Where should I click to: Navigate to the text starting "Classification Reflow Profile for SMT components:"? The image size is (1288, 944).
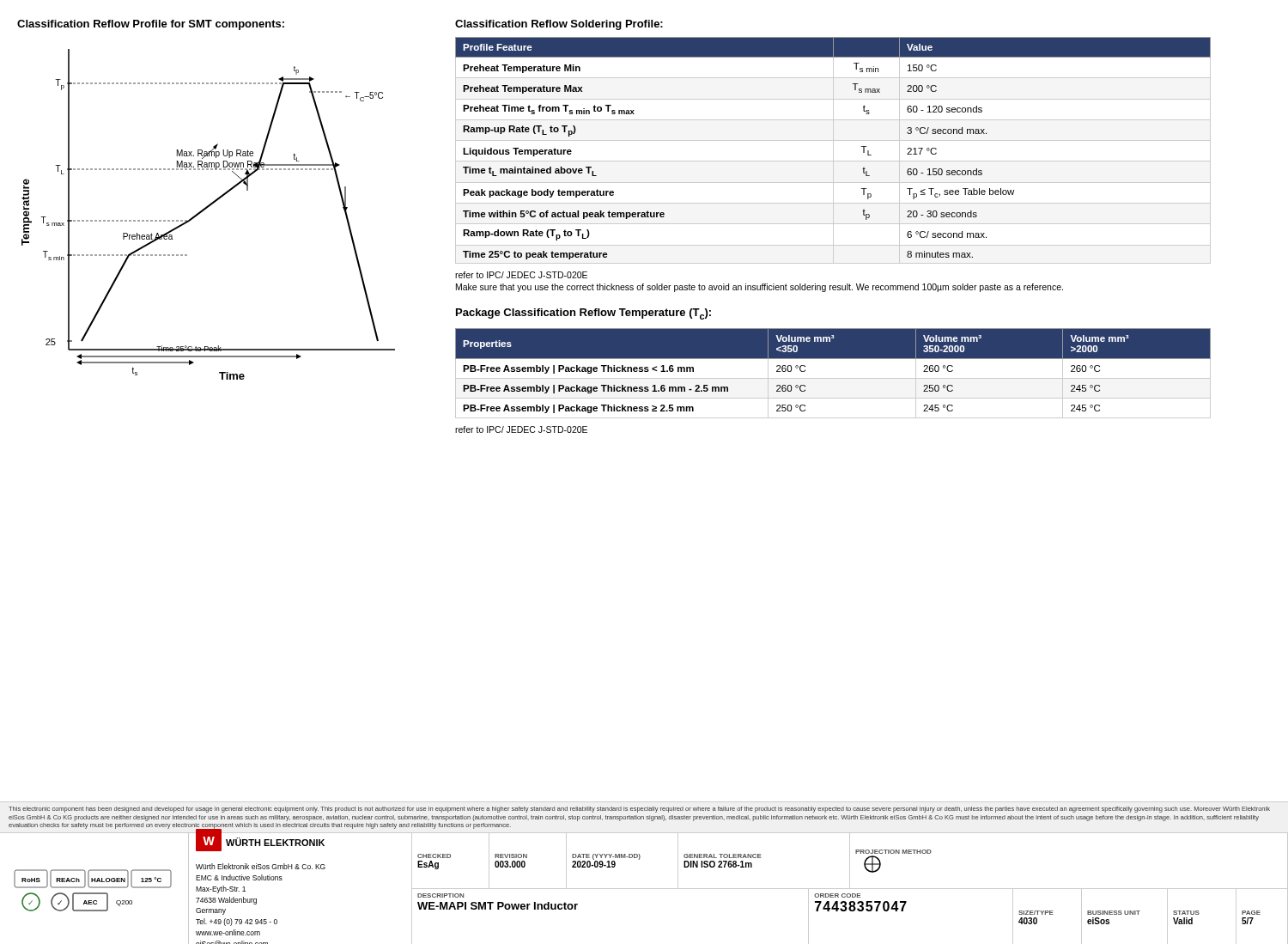point(151,24)
